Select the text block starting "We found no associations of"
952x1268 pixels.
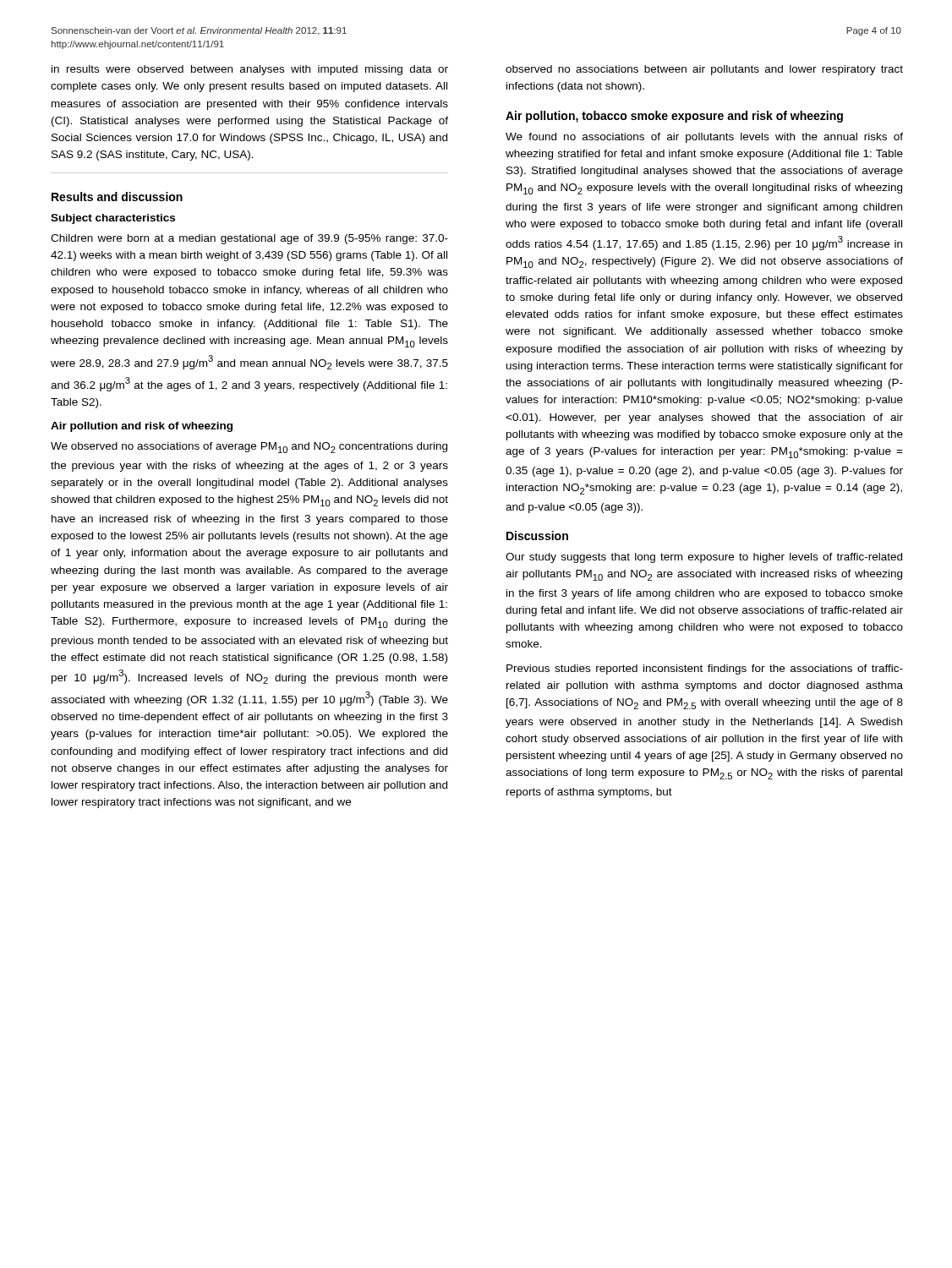704,322
